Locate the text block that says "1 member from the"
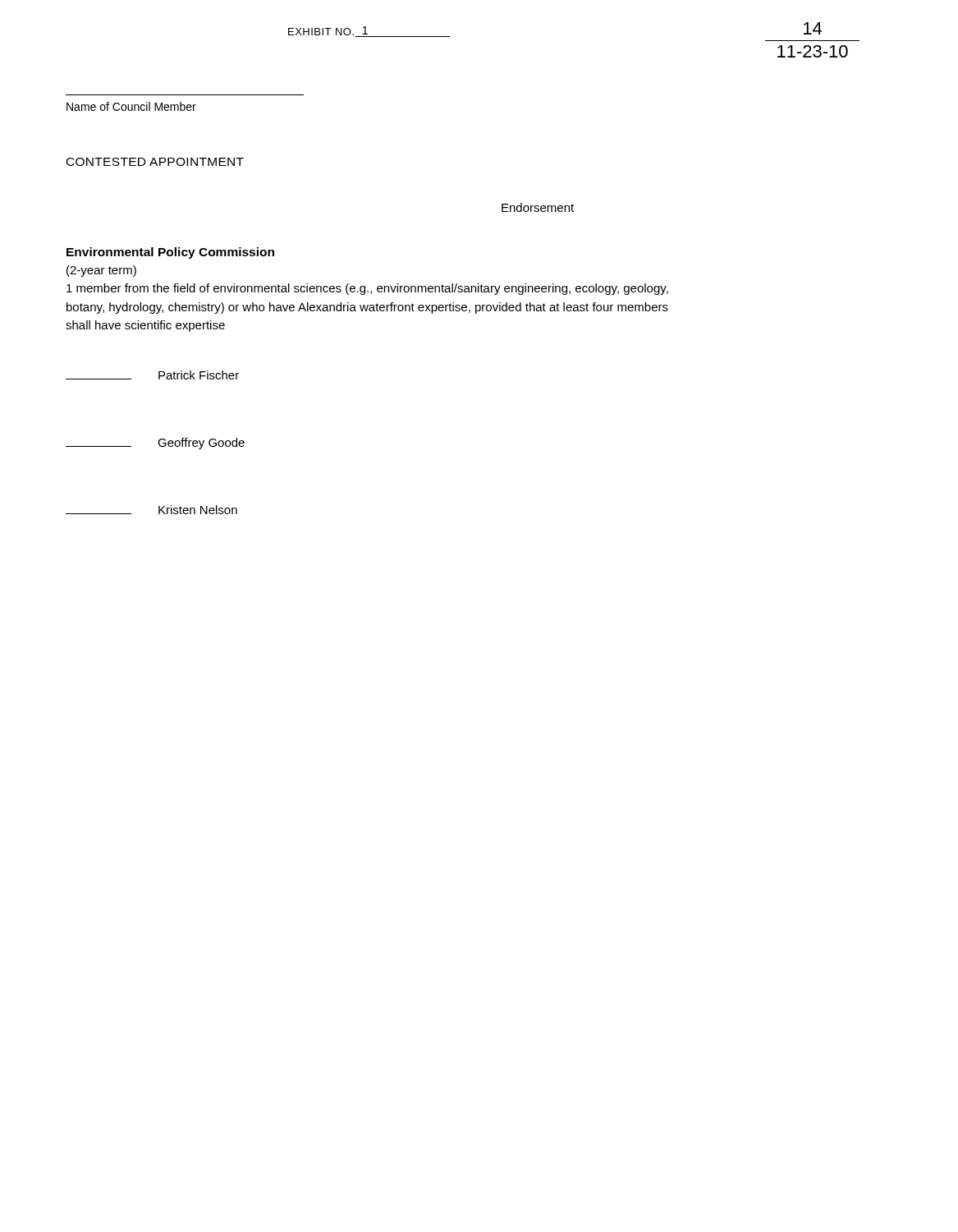The image size is (958, 1232). 367,306
